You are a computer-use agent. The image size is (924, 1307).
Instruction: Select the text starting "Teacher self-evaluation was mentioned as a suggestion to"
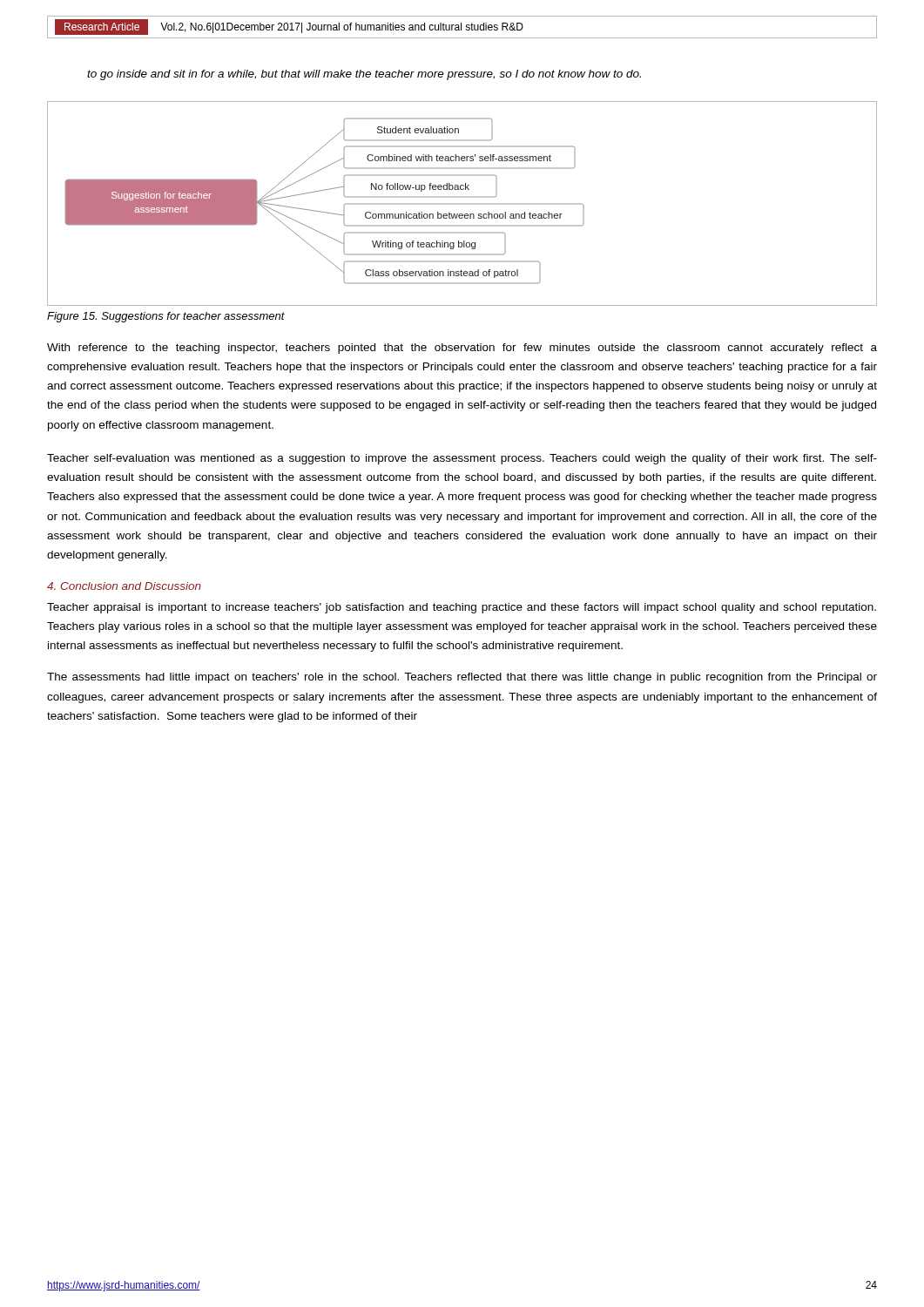coord(462,506)
